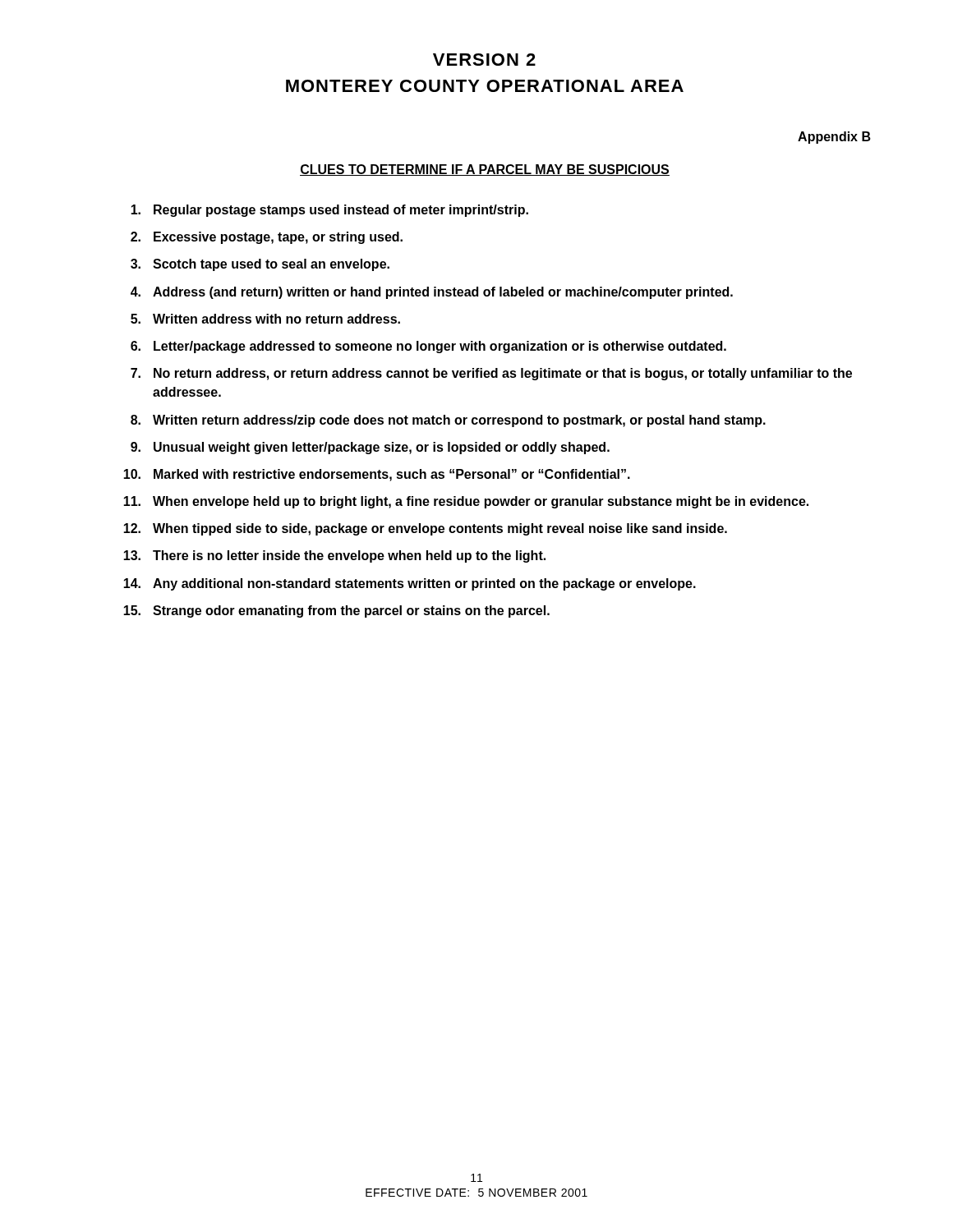Find the list item that reads "11. When envelope held up to bright light,"
Screen dimensions: 1232x953
click(485, 502)
